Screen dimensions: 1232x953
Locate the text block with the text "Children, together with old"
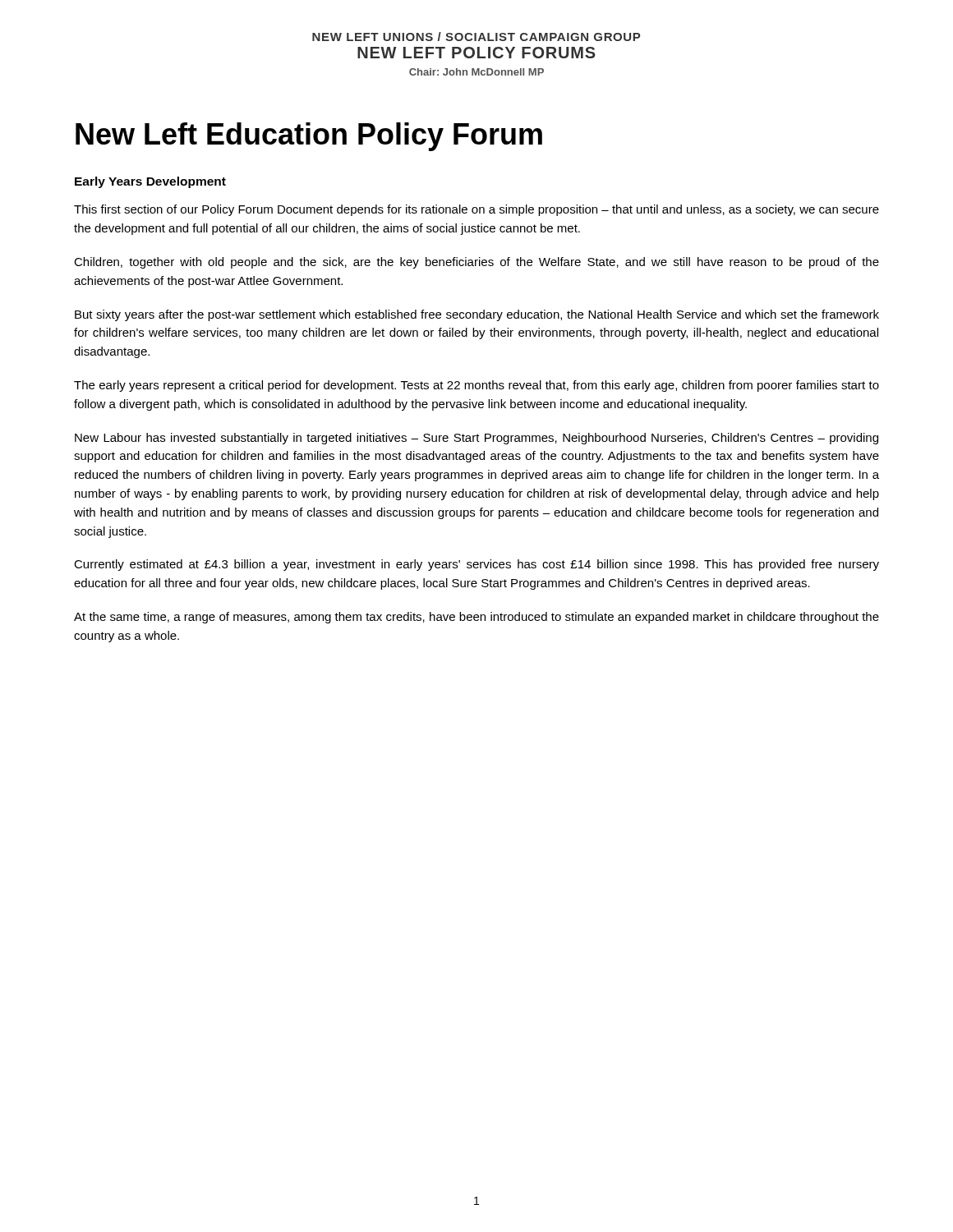476,272
